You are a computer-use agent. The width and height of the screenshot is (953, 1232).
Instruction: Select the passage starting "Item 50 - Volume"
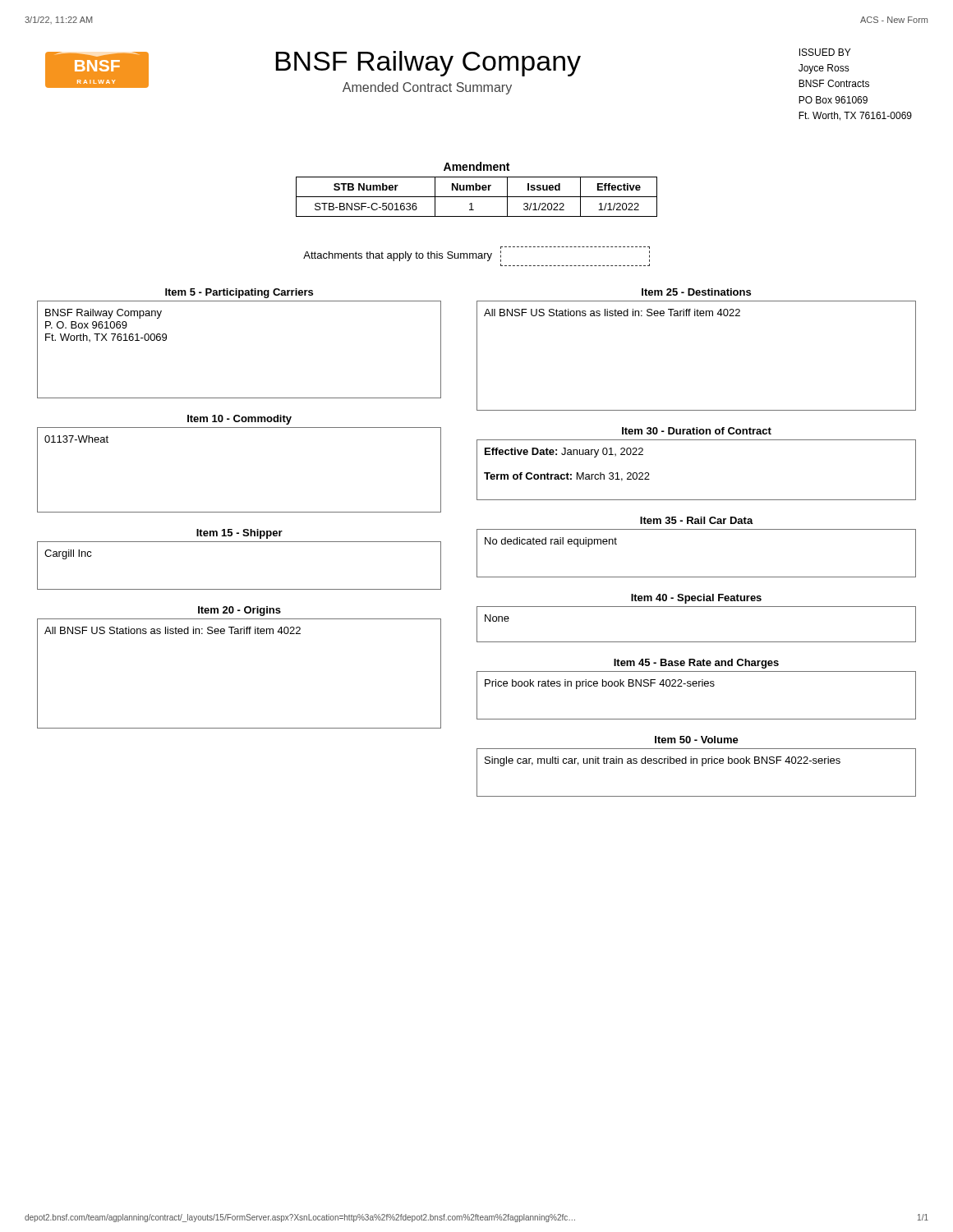tap(696, 740)
